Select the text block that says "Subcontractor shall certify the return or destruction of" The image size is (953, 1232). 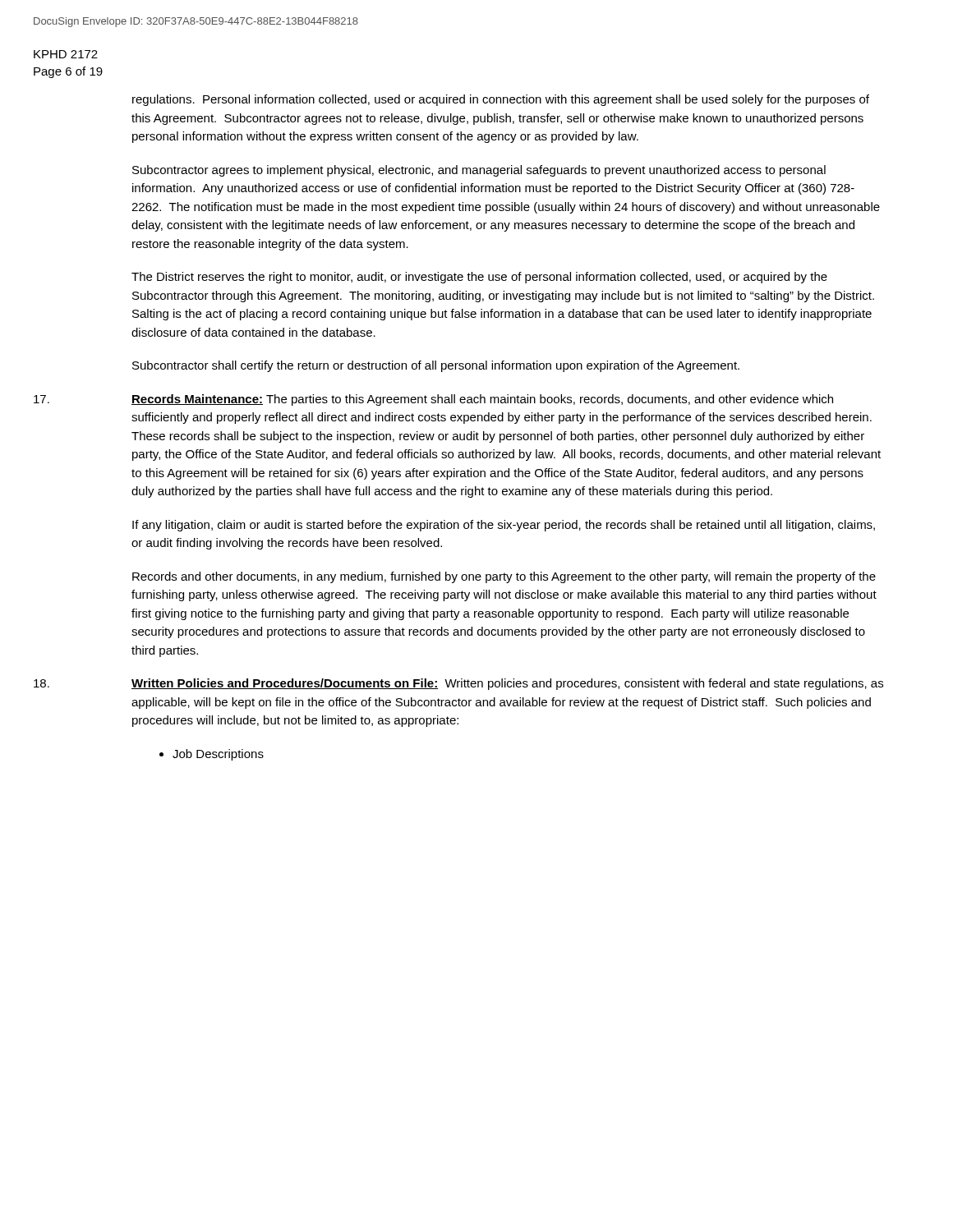tap(436, 365)
